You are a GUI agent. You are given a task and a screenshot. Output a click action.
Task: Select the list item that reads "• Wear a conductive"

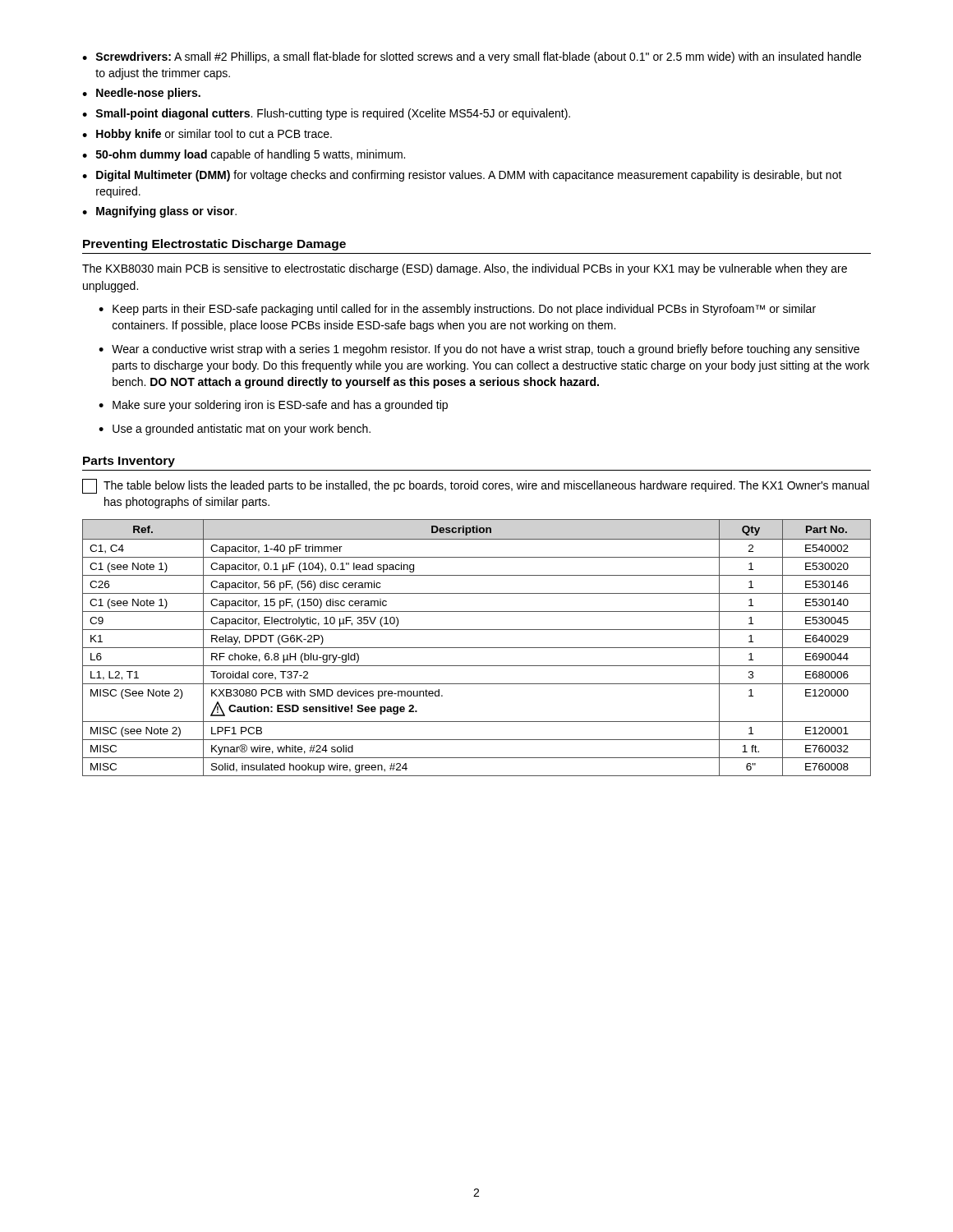[485, 366]
